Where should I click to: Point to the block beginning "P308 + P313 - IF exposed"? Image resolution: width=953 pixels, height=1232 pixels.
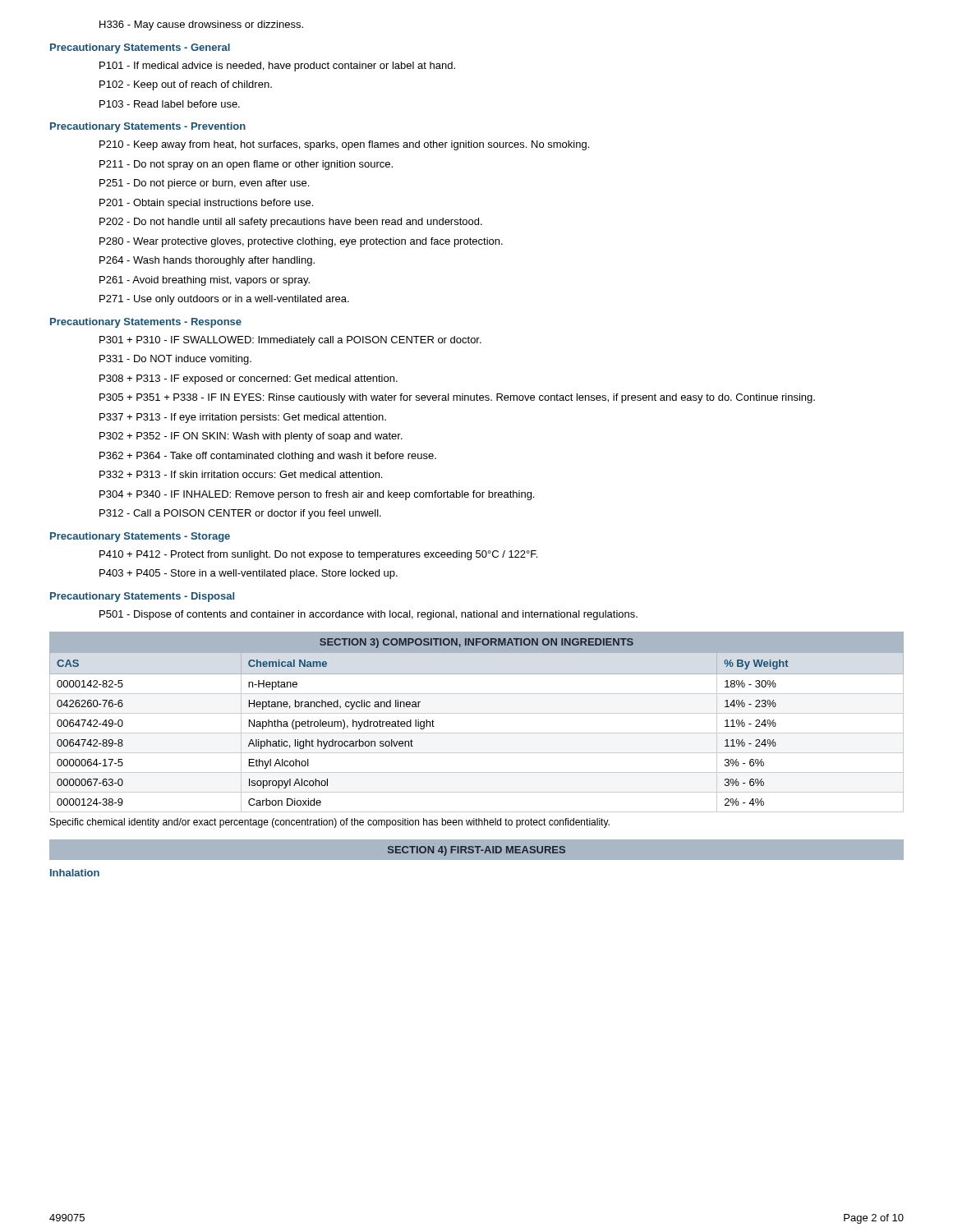248,378
